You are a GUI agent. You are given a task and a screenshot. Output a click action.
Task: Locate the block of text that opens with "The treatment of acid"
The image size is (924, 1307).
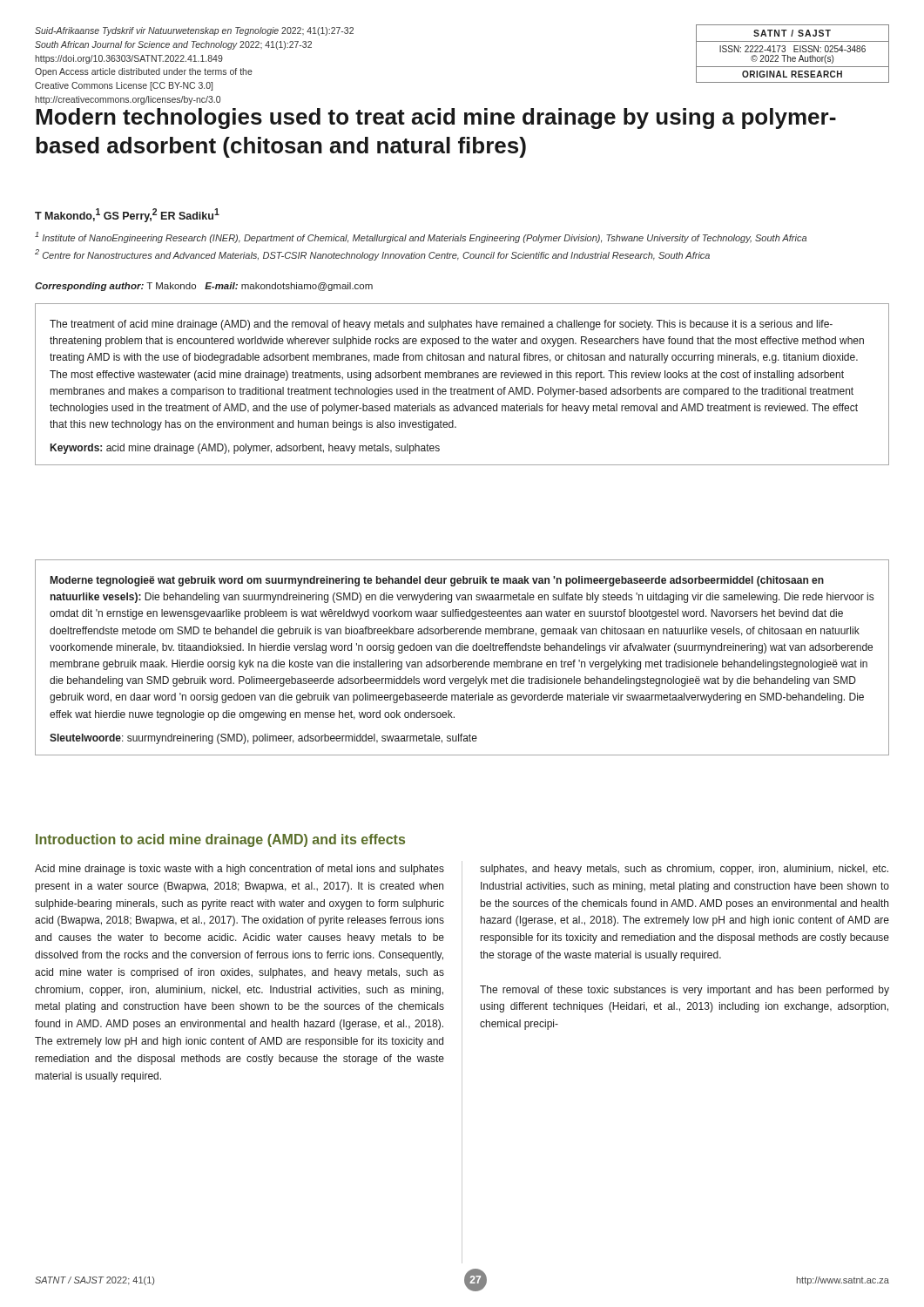coord(462,386)
